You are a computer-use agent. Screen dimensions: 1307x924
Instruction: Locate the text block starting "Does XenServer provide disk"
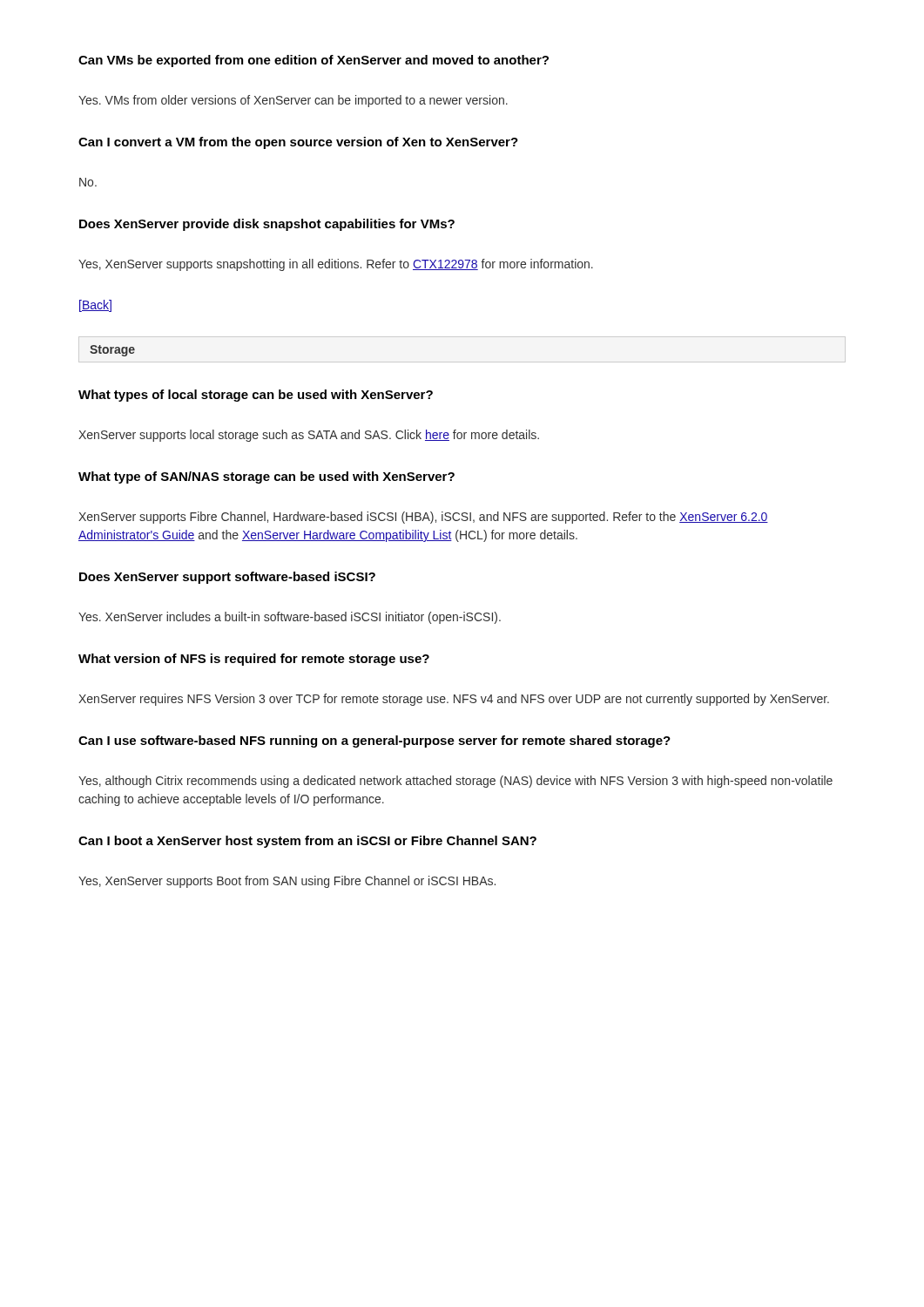click(462, 223)
